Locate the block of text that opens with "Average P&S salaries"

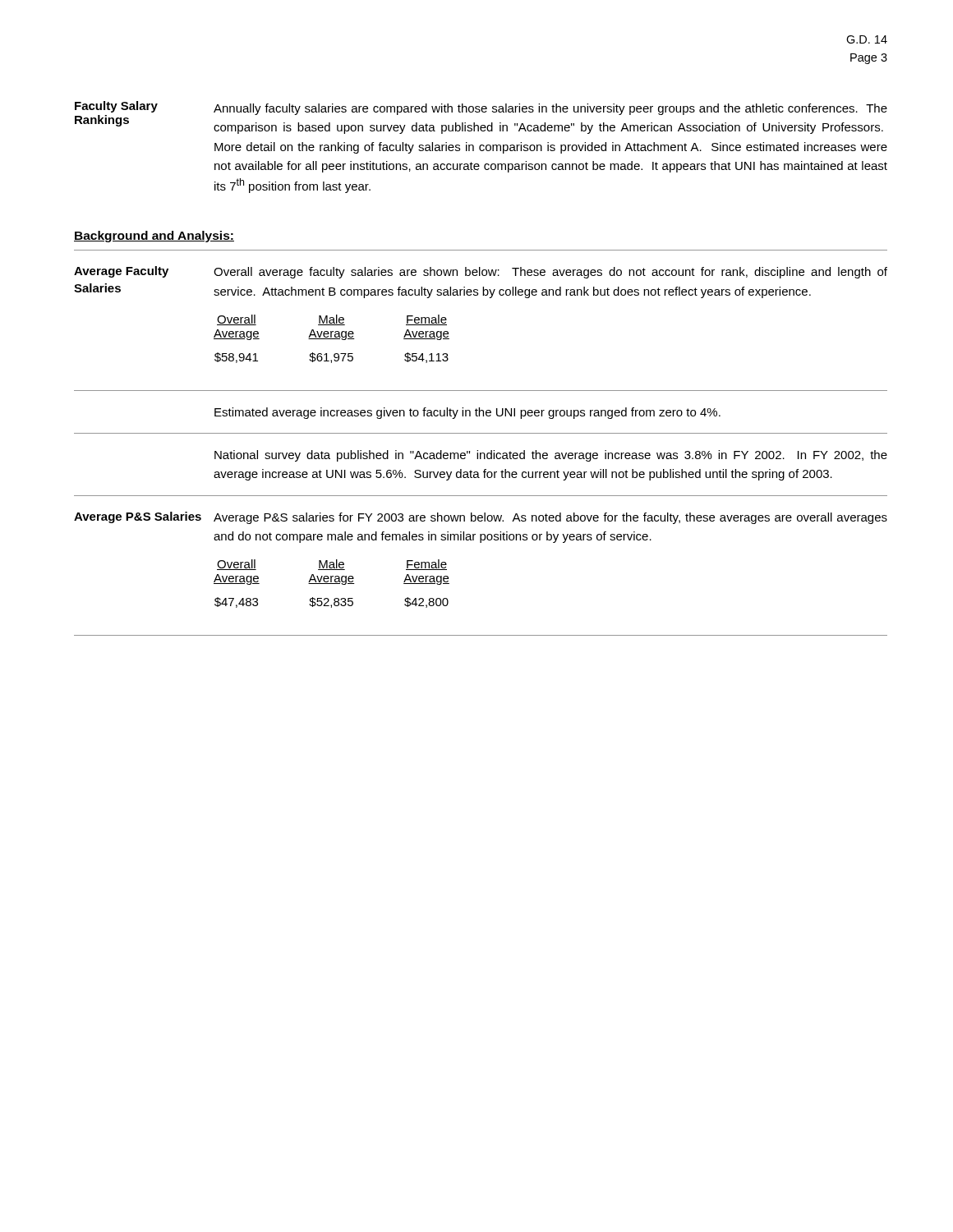click(x=550, y=526)
